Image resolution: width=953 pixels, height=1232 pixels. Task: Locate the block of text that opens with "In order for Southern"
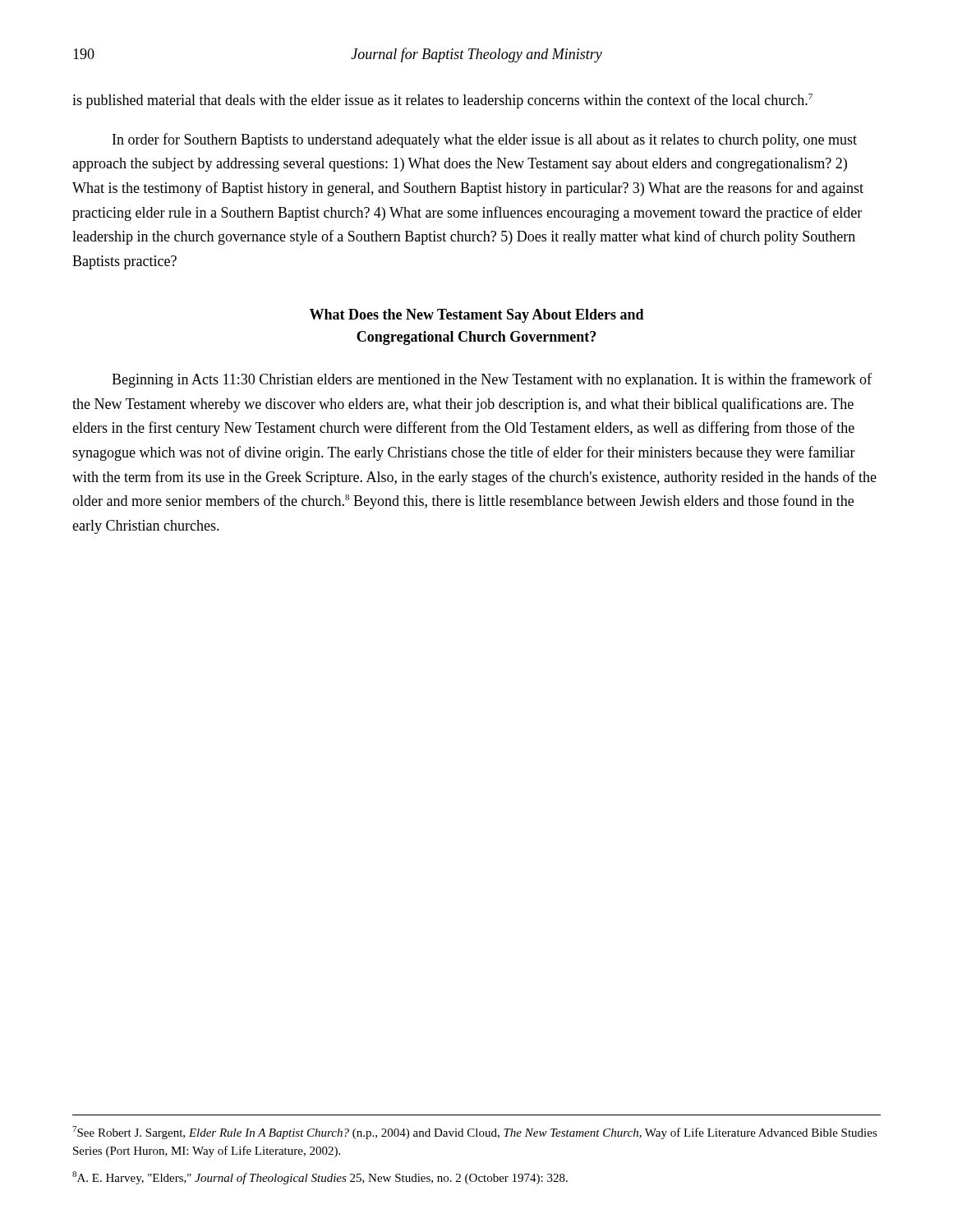468,200
